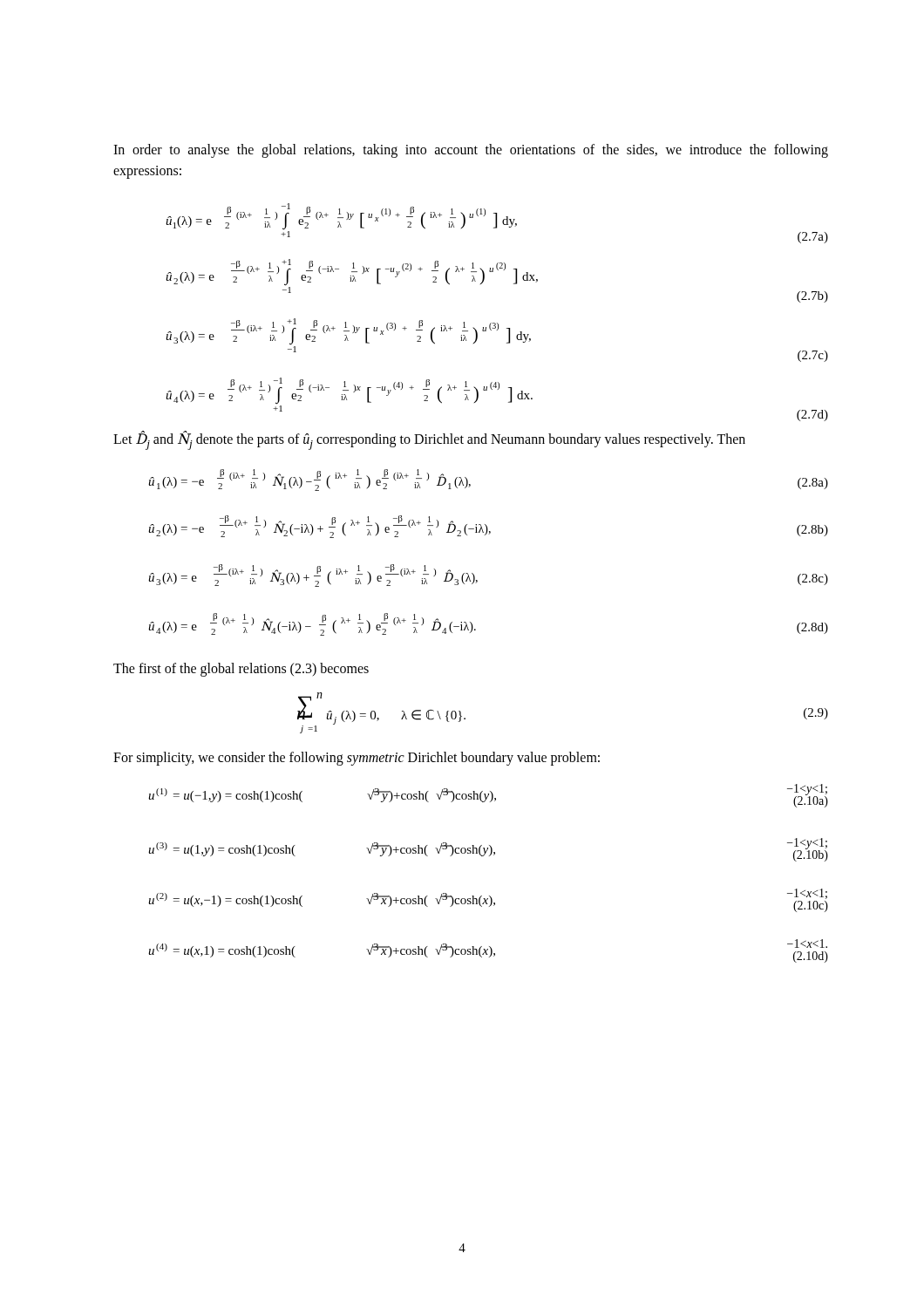Click on the element starting "u (1) = u(−1,y) = cosh(1)cosh( √"
Image resolution: width=924 pixels, height=1308 pixels.
[x=488, y=796]
